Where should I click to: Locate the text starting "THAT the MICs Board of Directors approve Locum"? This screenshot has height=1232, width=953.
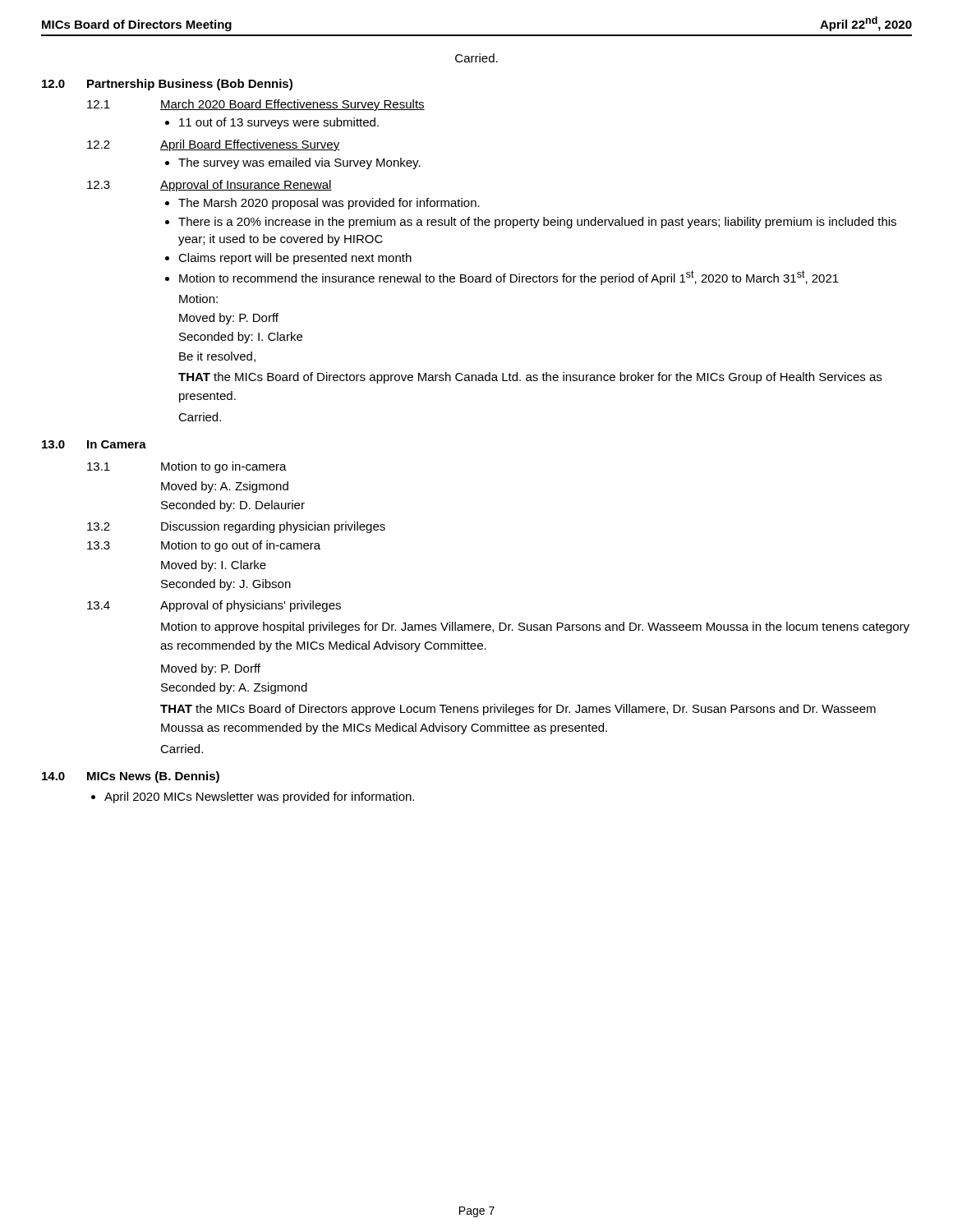pyautogui.click(x=518, y=718)
